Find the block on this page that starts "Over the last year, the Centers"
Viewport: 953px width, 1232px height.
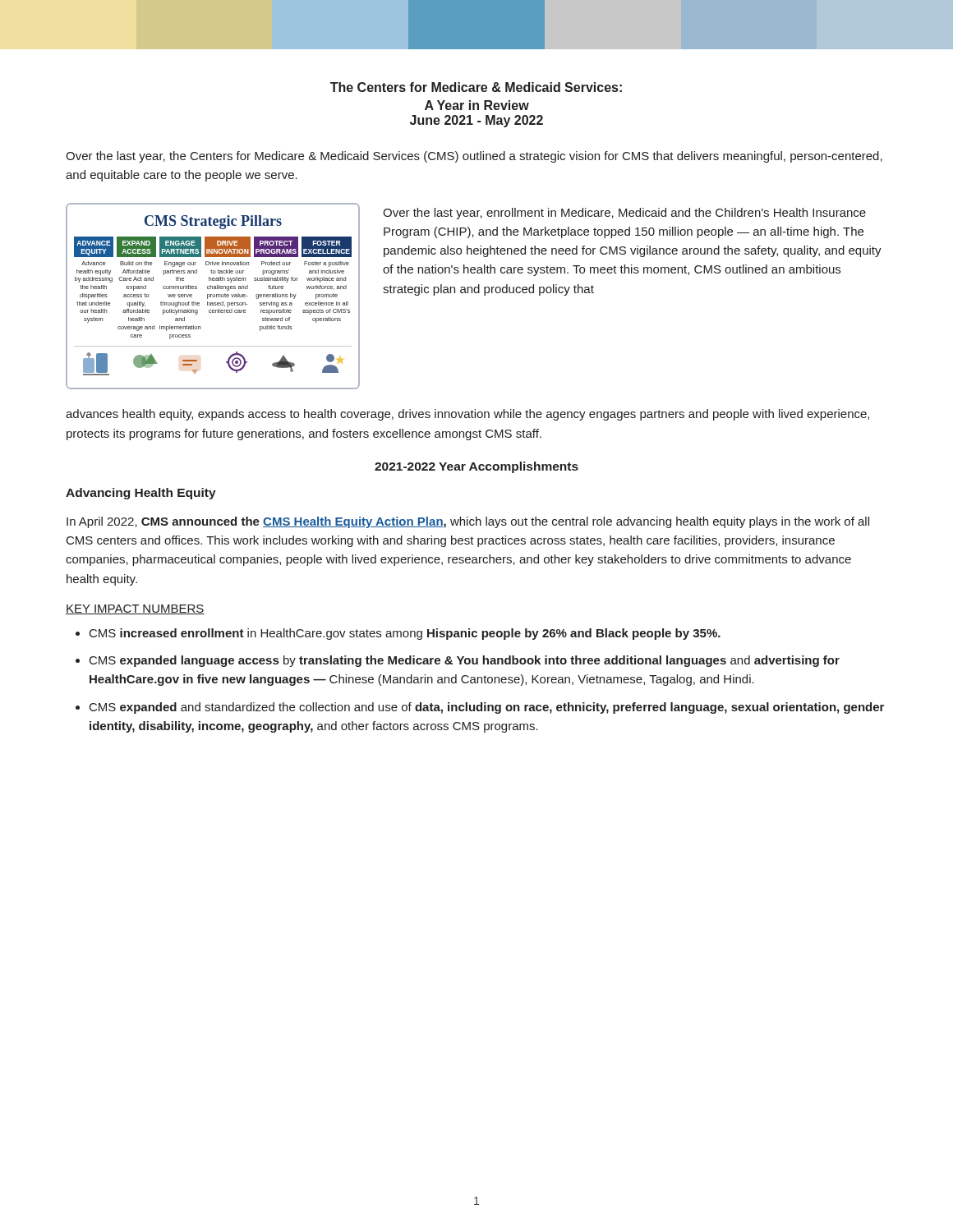(474, 165)
